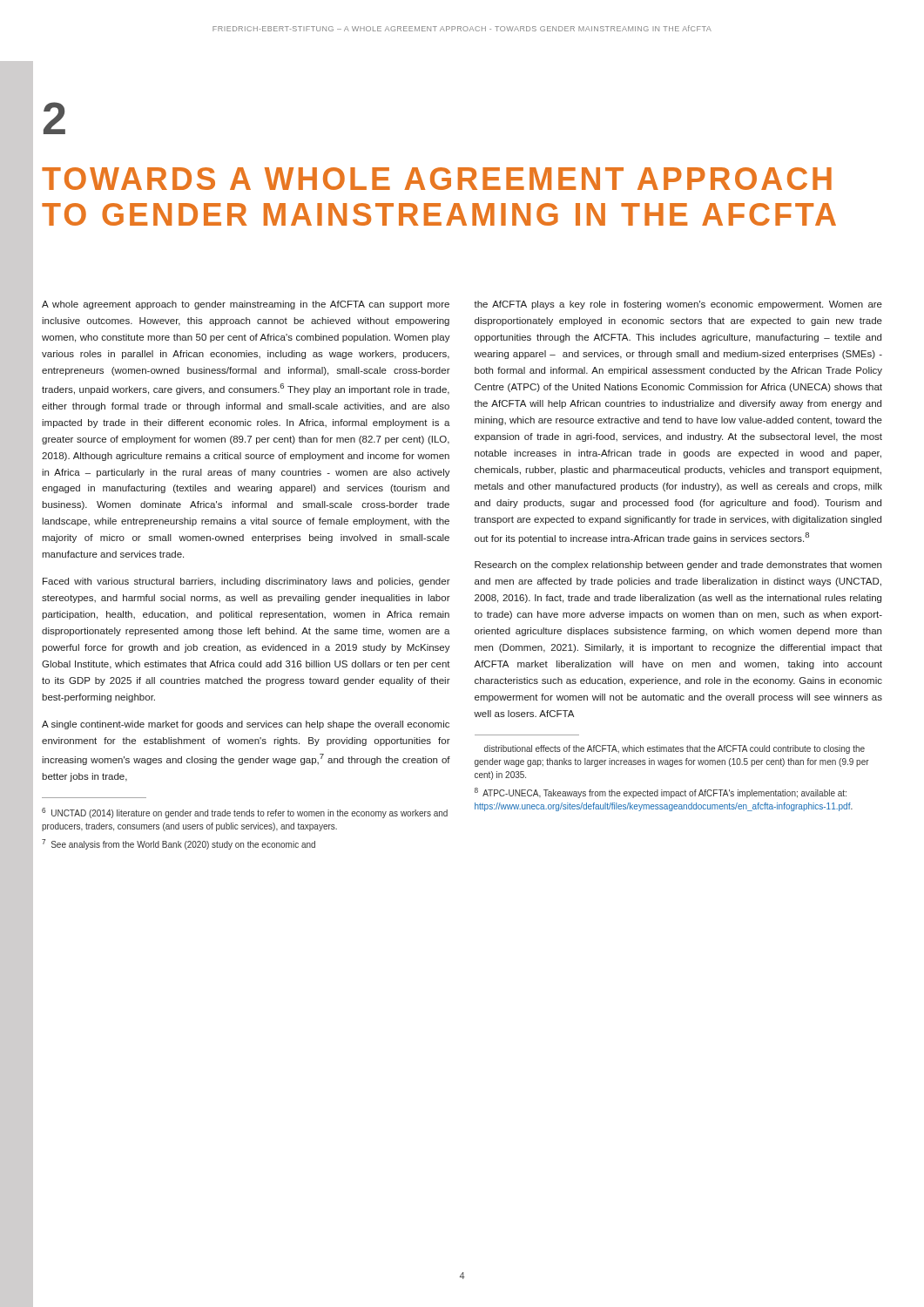Screen dimensions: 1307x924
Task: Find the title on this page that starts "TOWARDS A WHOLE AGREEMENT"
Action: (x=441, y=197)
